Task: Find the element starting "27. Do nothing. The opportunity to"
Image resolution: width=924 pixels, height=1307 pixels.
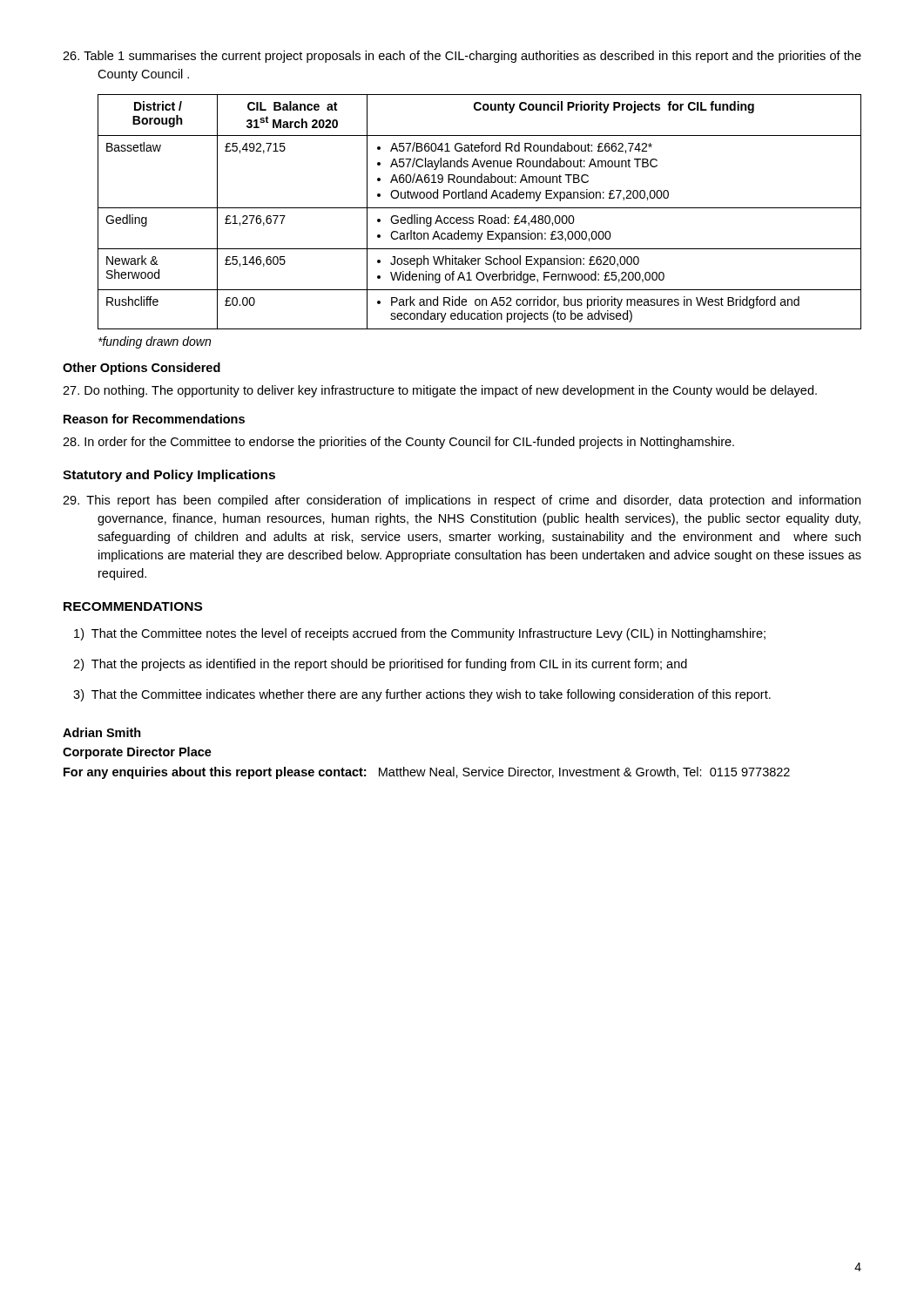Action: pyautogui.click(x=462, y=391)
